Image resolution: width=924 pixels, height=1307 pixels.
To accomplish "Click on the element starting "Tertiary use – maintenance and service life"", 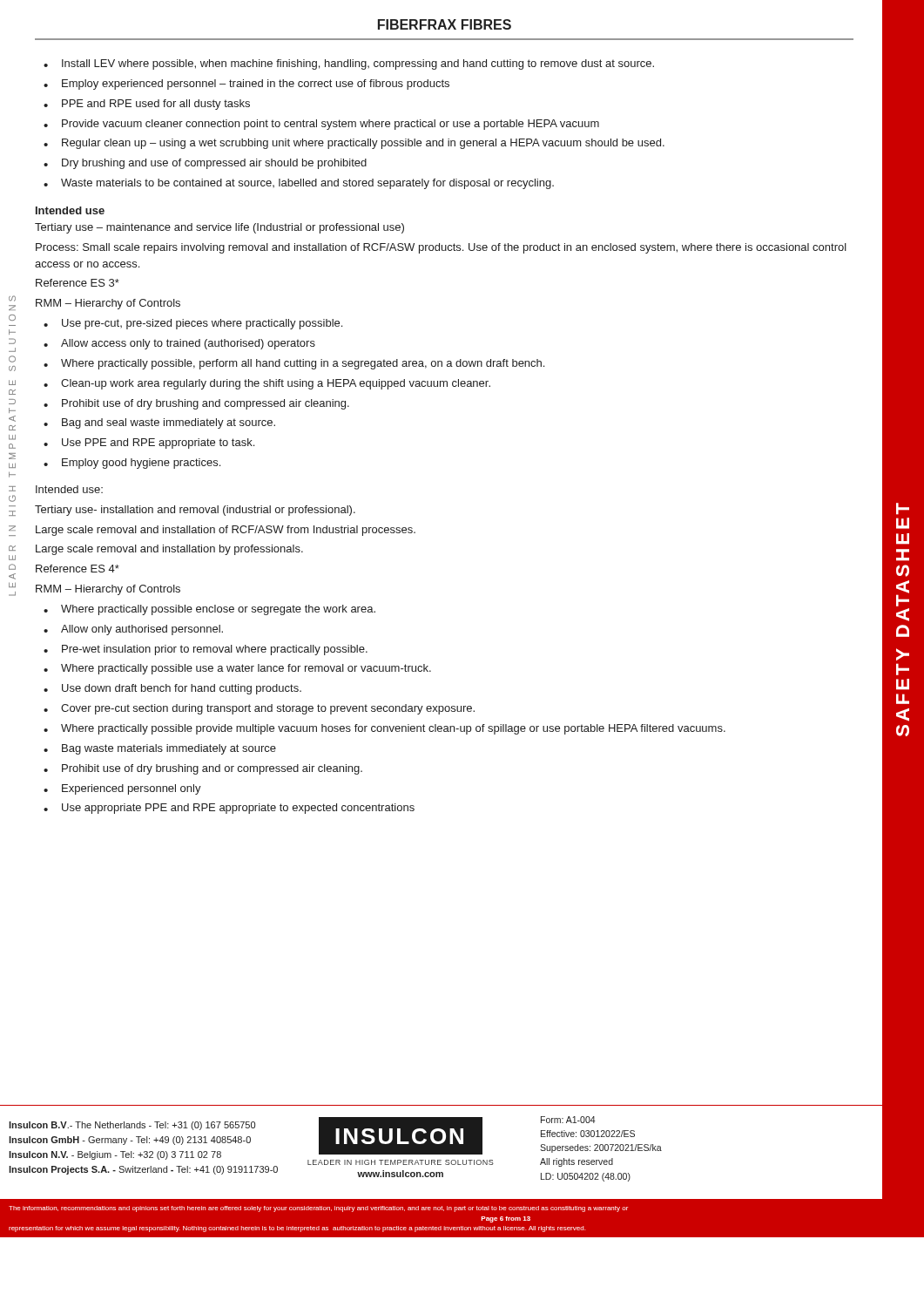I will [x=220, y=227].
